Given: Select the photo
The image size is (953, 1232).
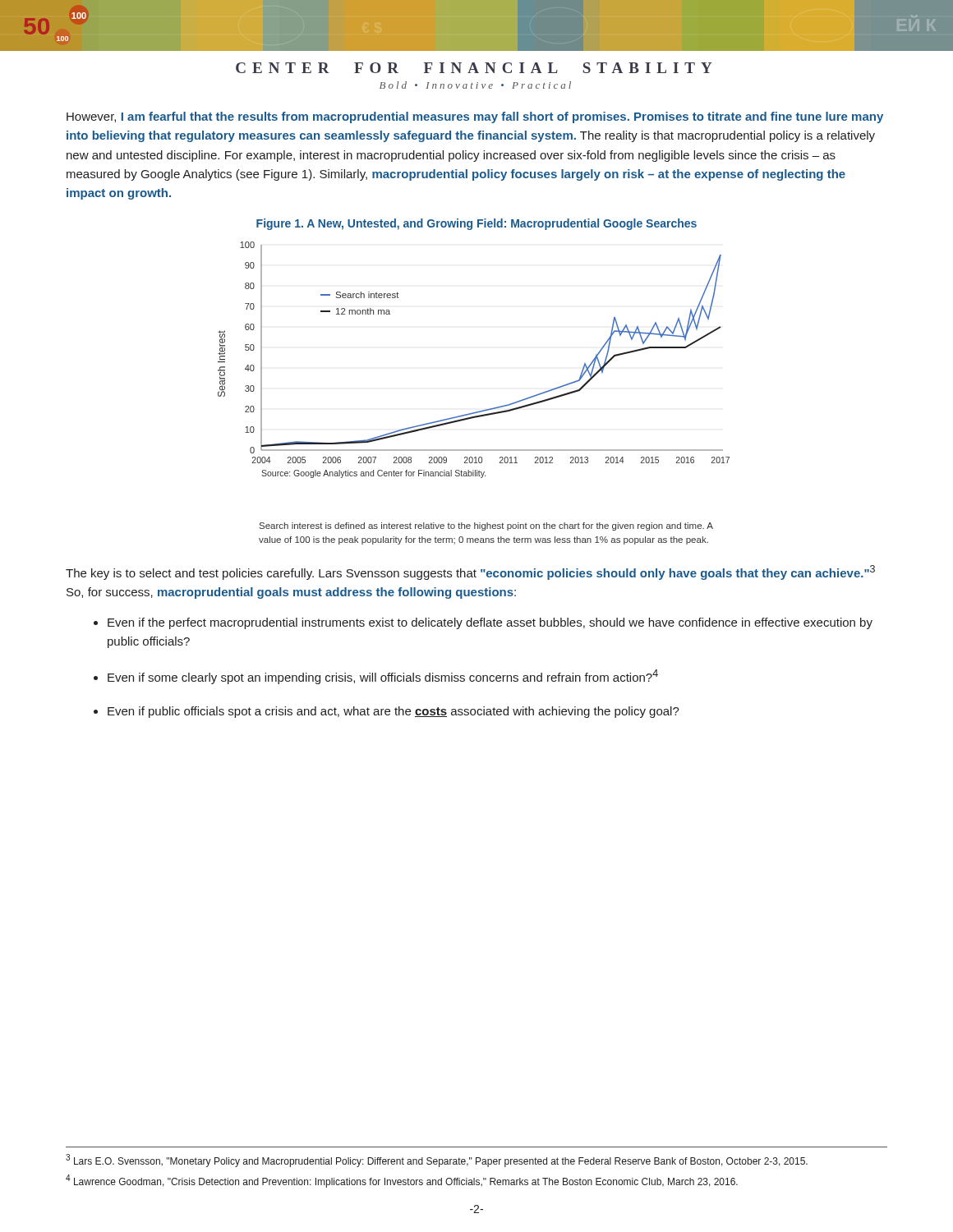Looking at the screenshot, I should point(476,25).
